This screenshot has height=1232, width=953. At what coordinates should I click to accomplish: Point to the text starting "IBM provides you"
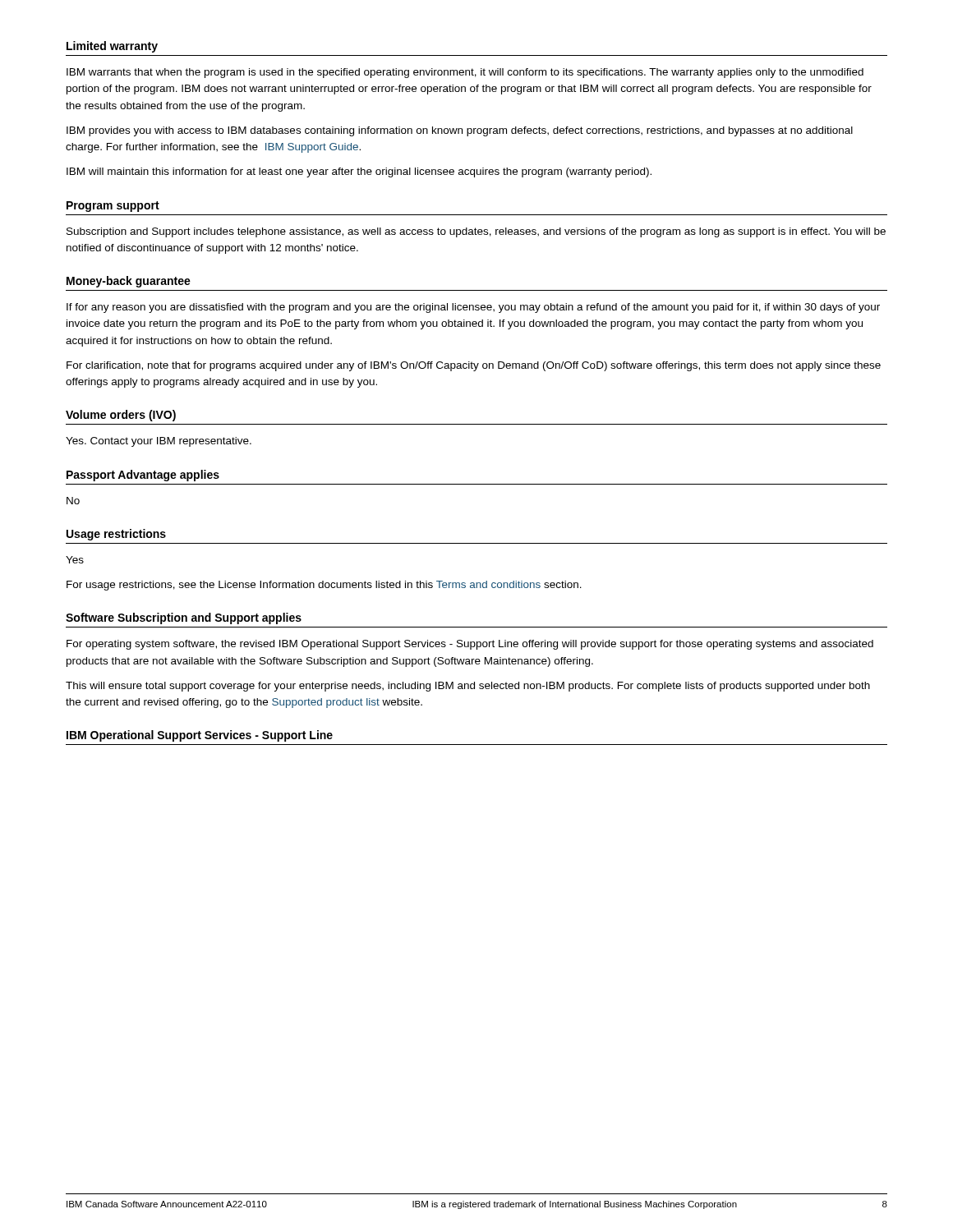(x=459, y=138)
